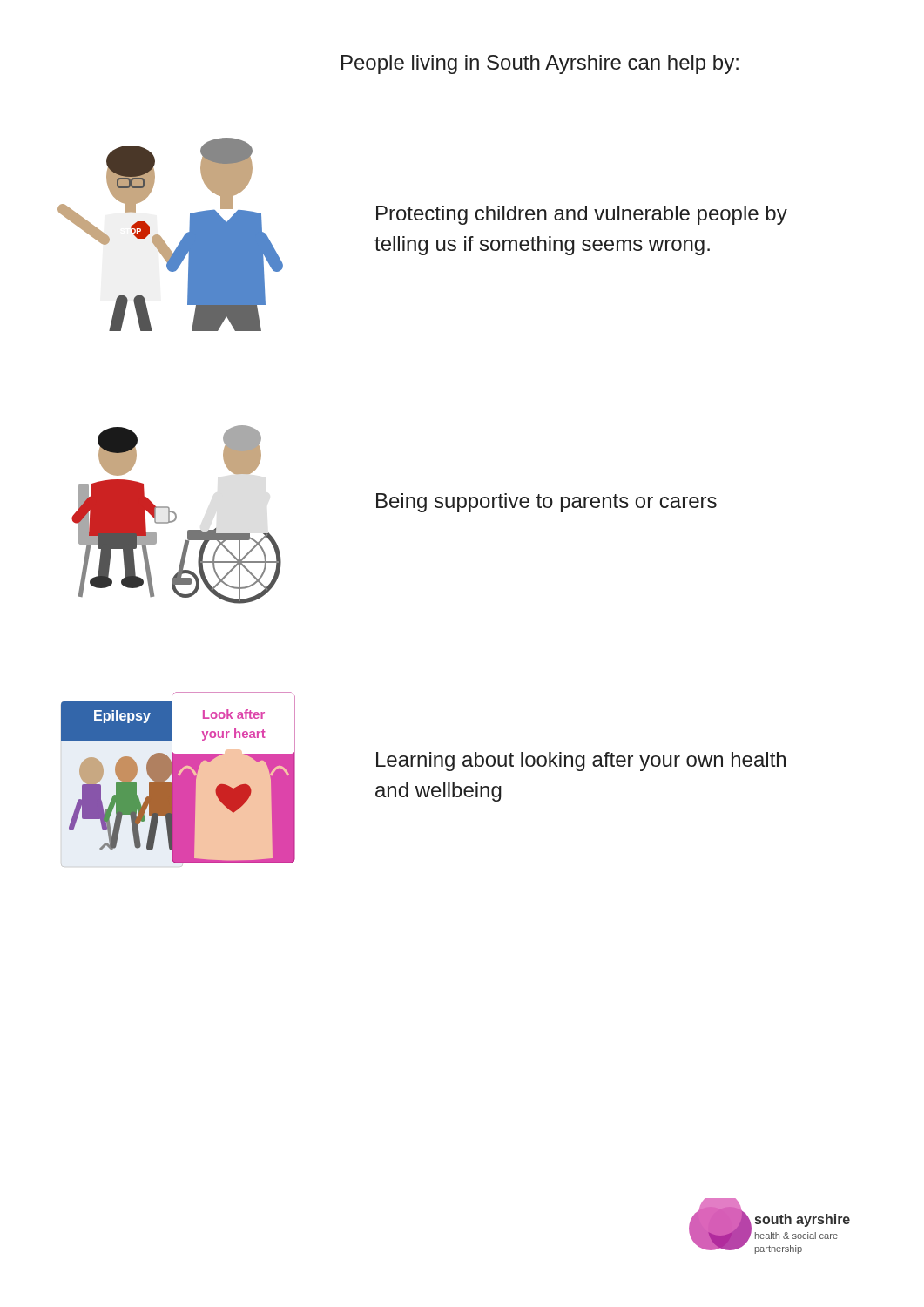Screen dimensions: 1307x924
Task: Navigate to the text starting "People living in South Ayrshire"
Action: coord(540,62)
